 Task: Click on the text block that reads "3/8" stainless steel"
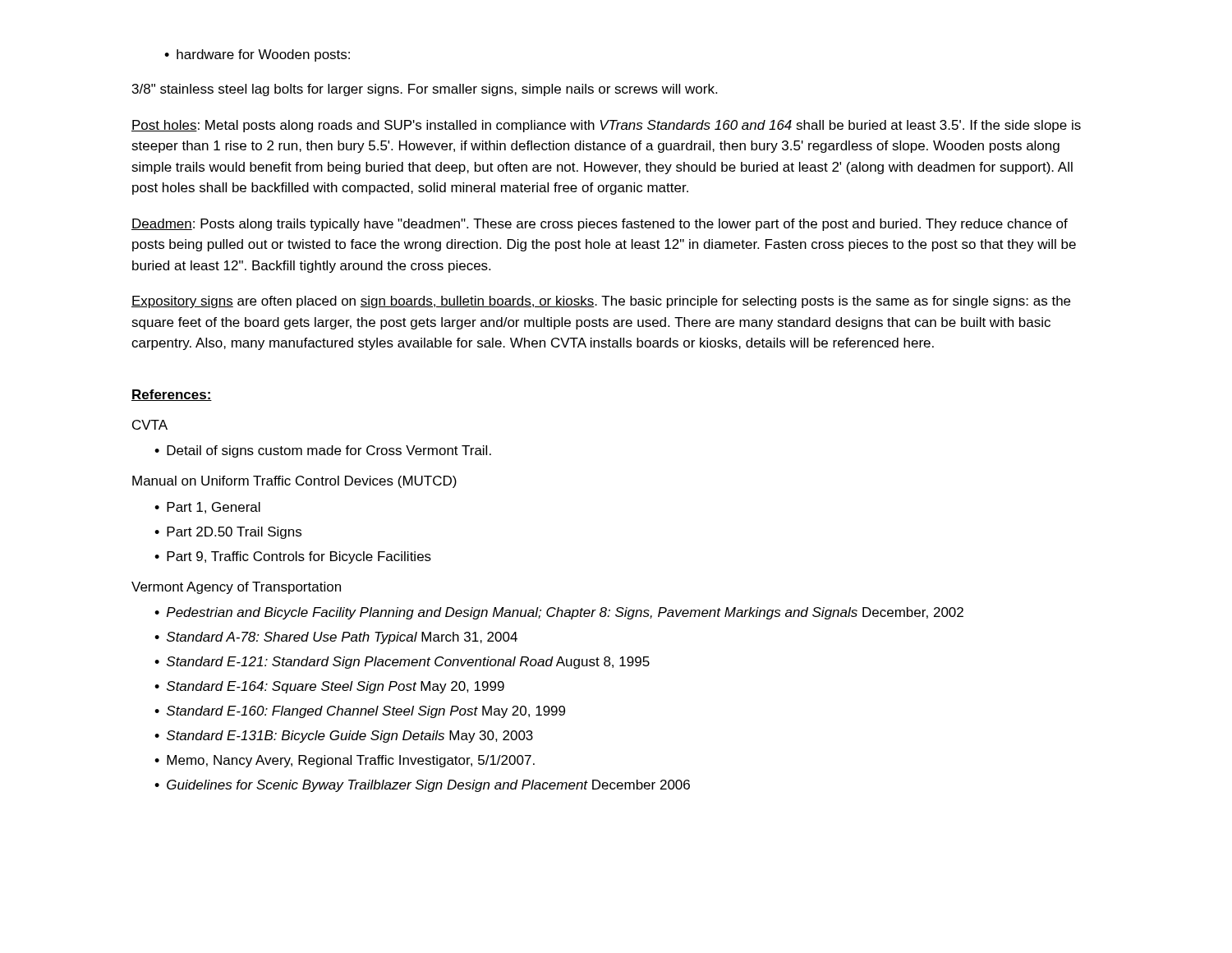[425, 89]
